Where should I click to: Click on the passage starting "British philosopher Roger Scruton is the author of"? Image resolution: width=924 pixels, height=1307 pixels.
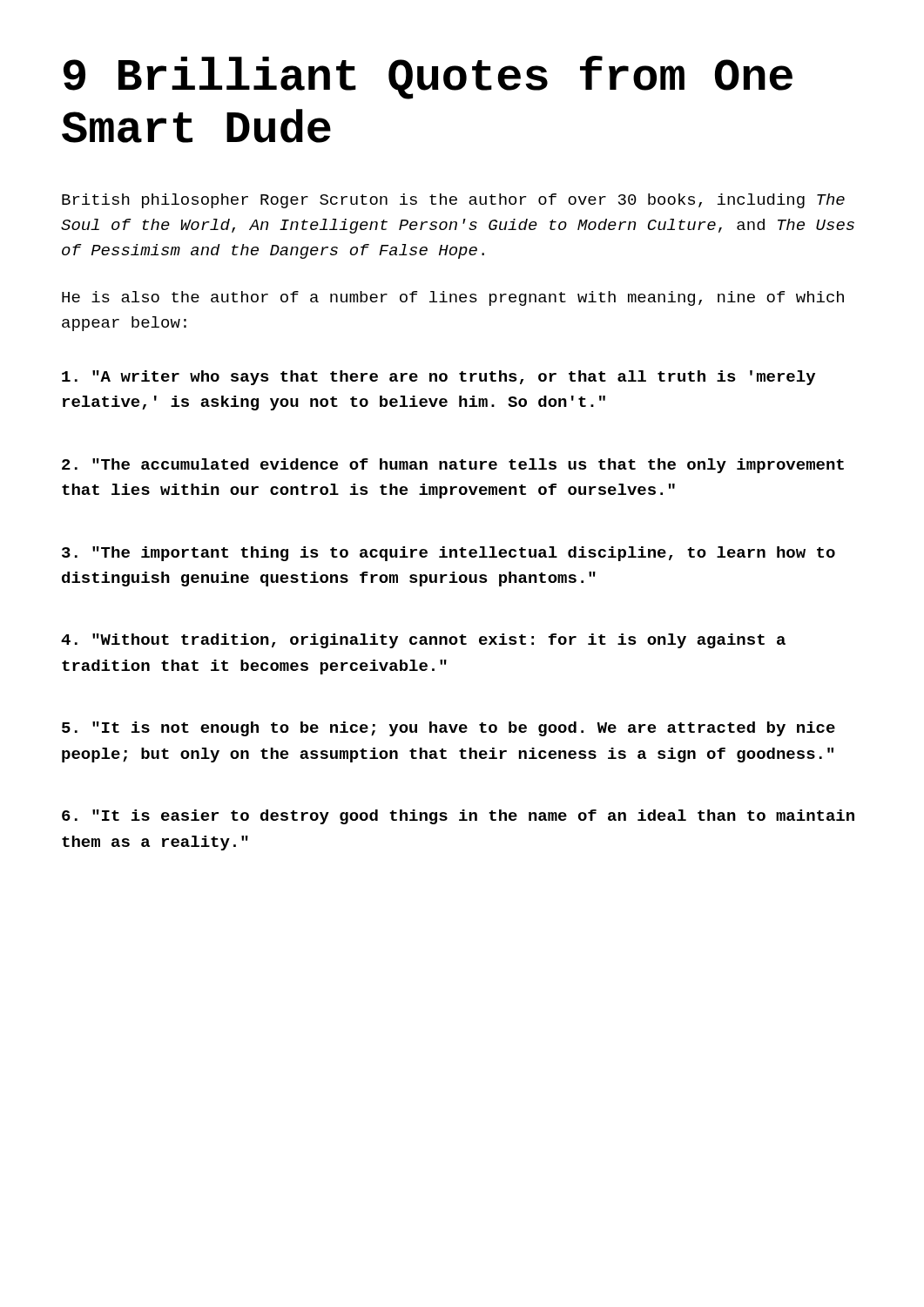(x=458, y=226)
